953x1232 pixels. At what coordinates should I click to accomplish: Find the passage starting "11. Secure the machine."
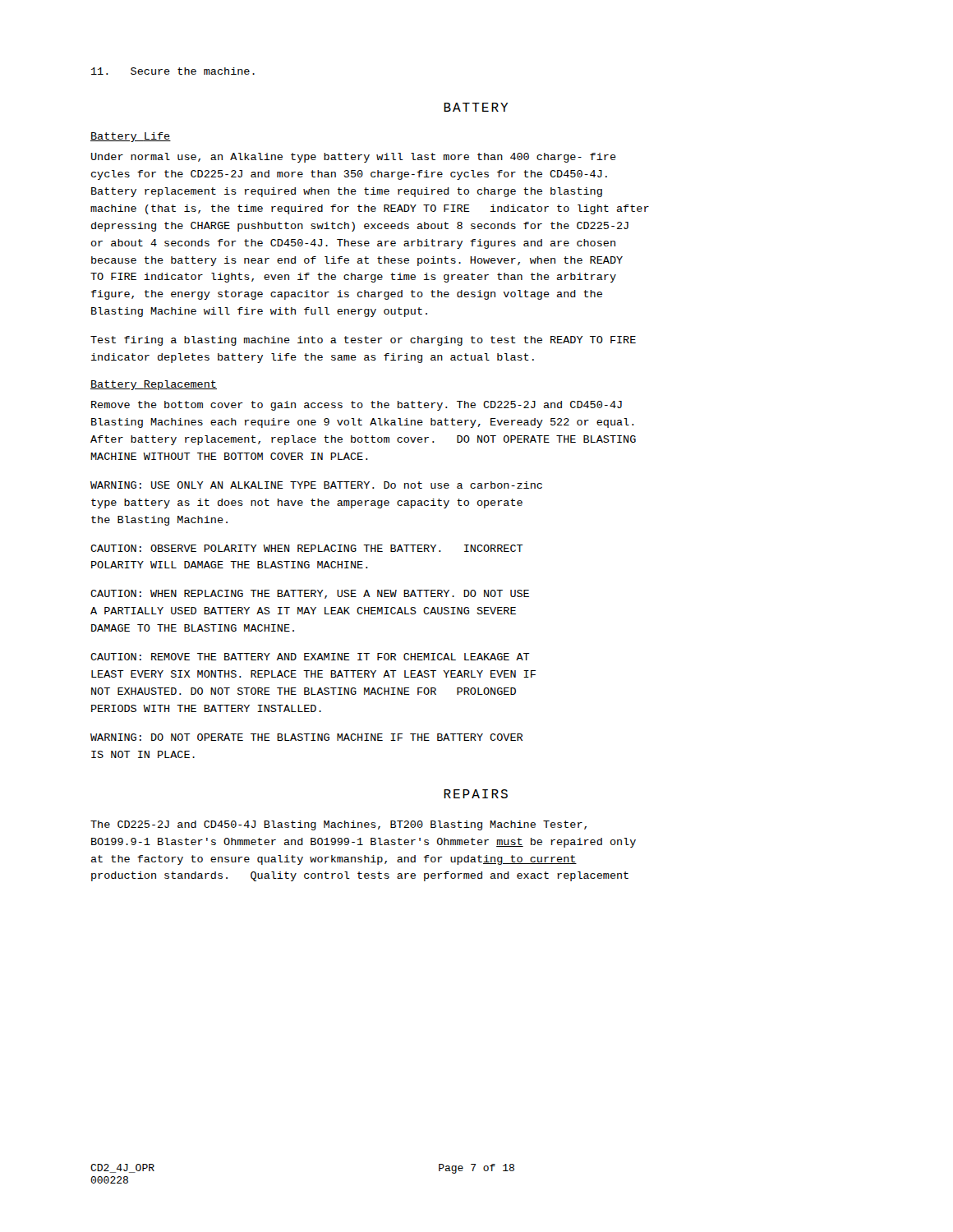(x=174, y=72)
